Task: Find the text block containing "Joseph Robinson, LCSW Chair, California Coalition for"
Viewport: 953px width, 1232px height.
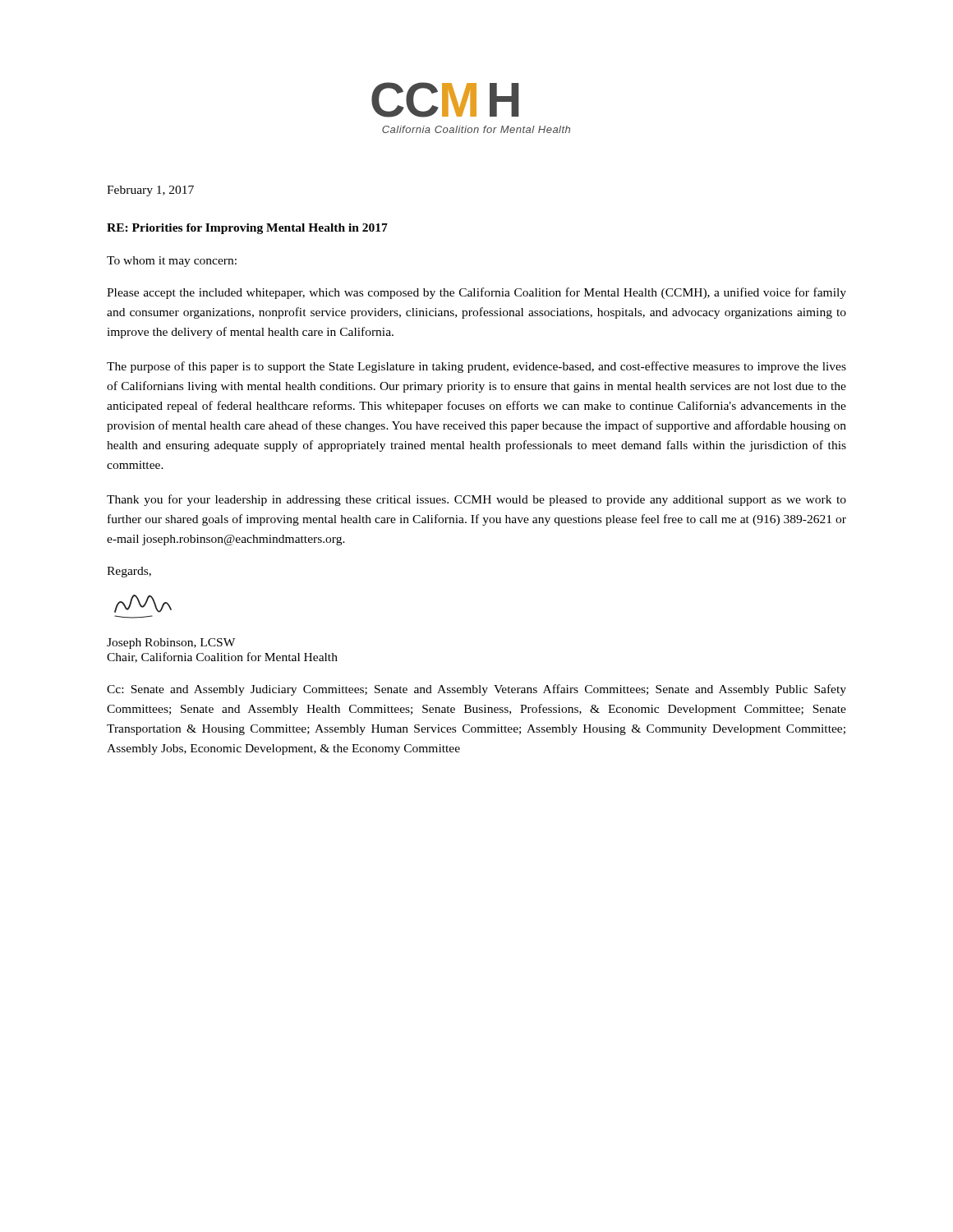Action: pos(171,644)
